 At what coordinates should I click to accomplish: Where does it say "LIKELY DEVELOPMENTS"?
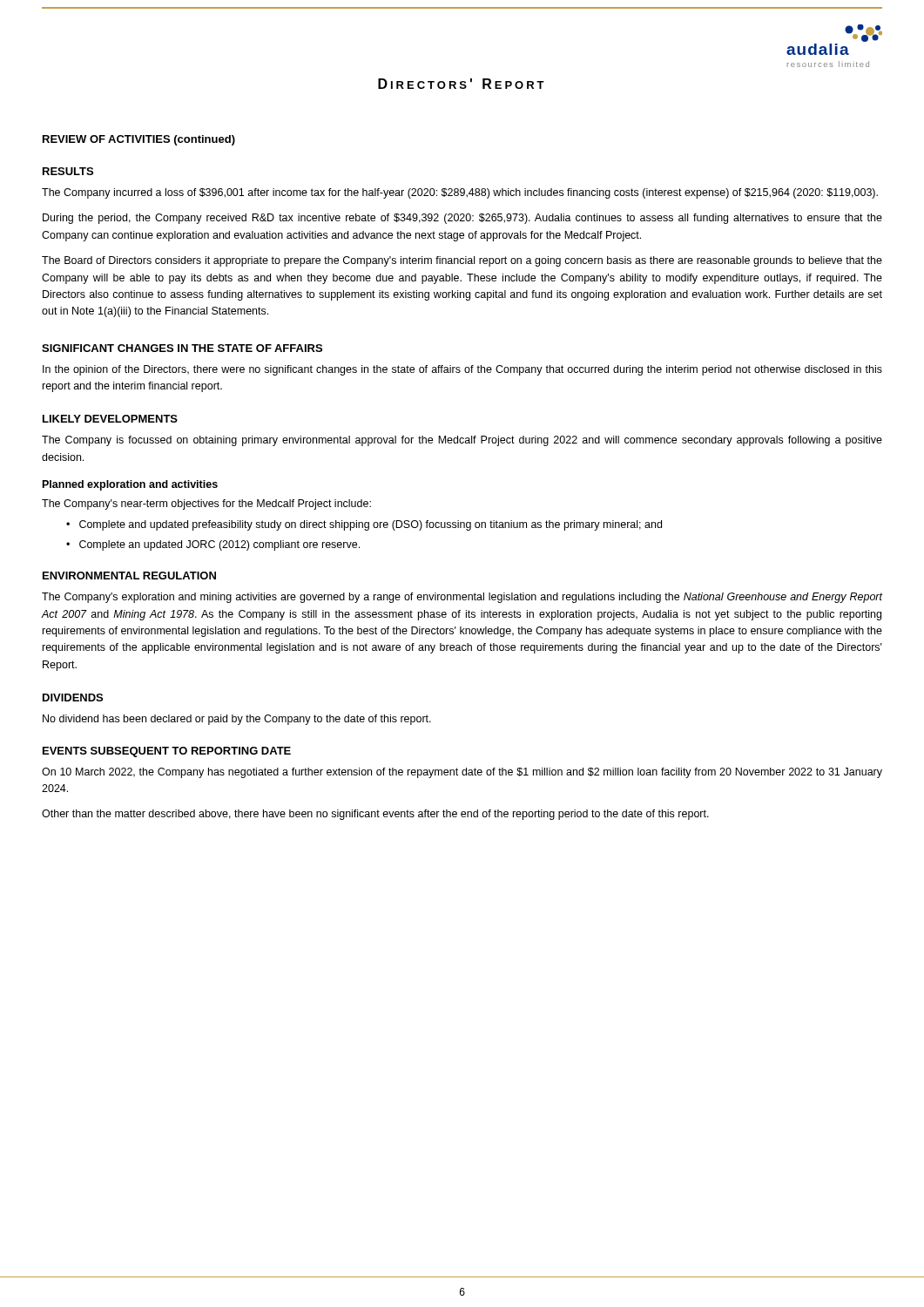[110, 419]
